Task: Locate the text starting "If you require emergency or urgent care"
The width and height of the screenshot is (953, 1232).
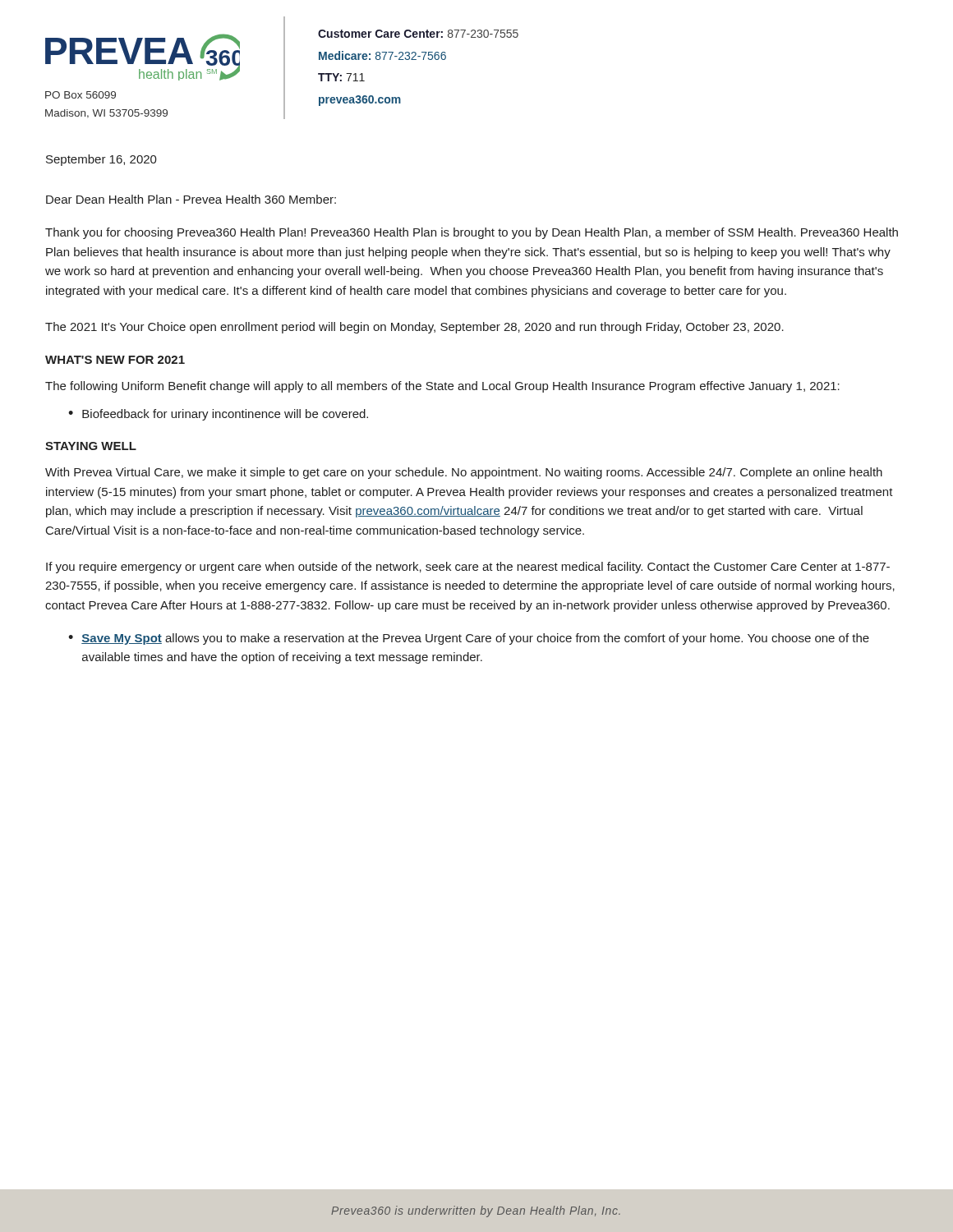Action: click(470, 585)
